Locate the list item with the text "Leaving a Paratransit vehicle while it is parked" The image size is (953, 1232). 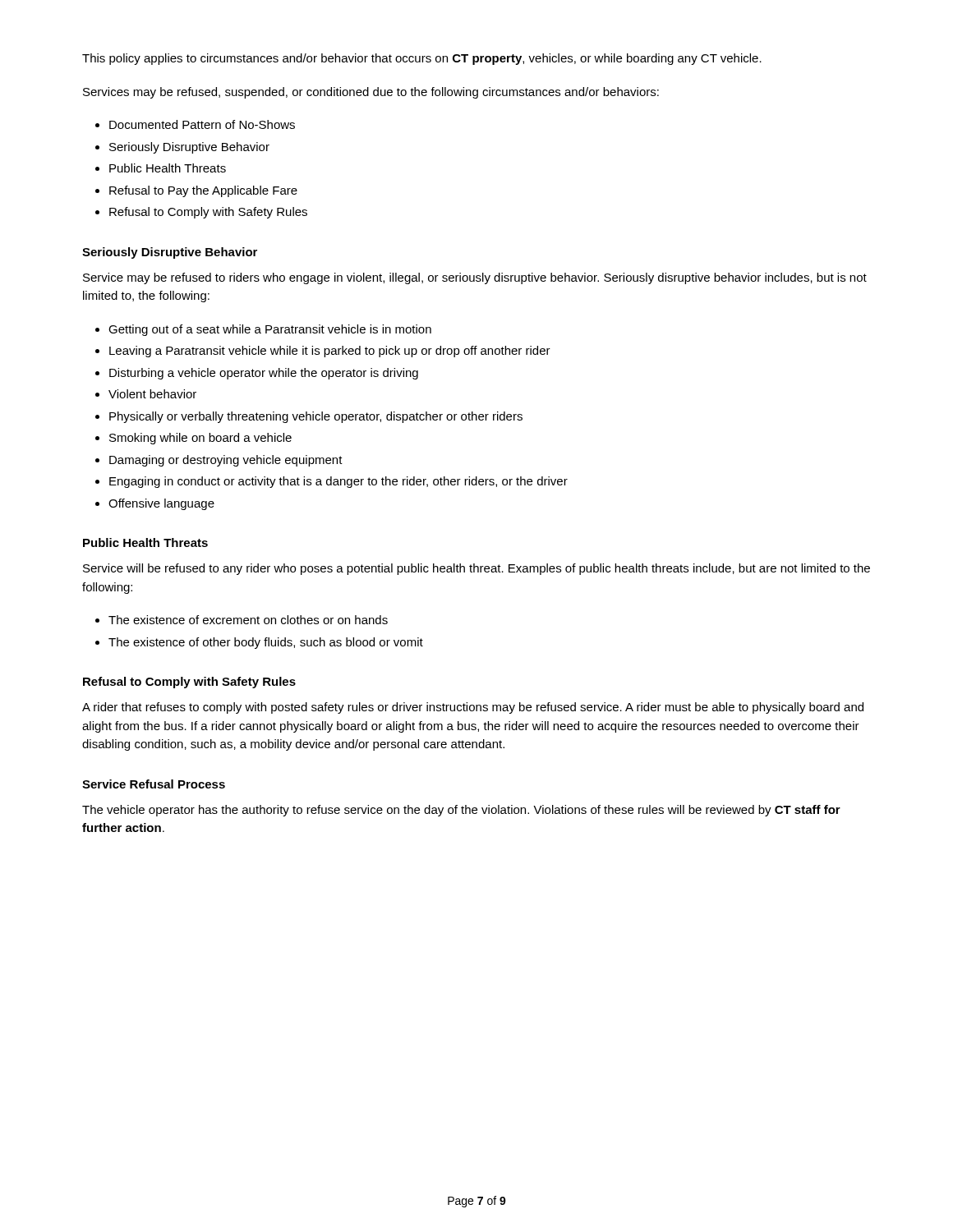coord(329,350)
